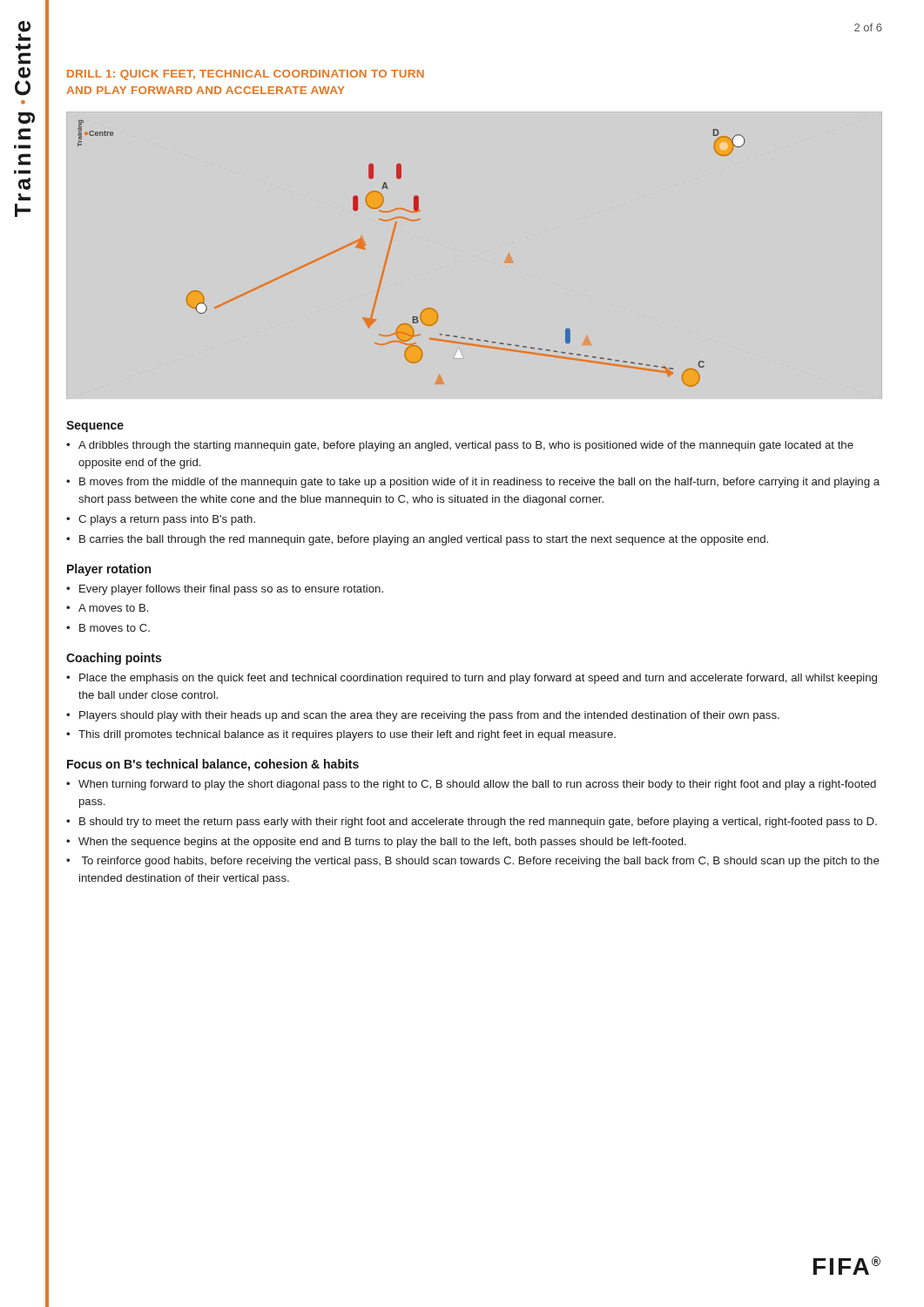Point to the region starting "To reinforce good habits, before receiving the"
924x1307 pixels.
click(x=479, y=869)
